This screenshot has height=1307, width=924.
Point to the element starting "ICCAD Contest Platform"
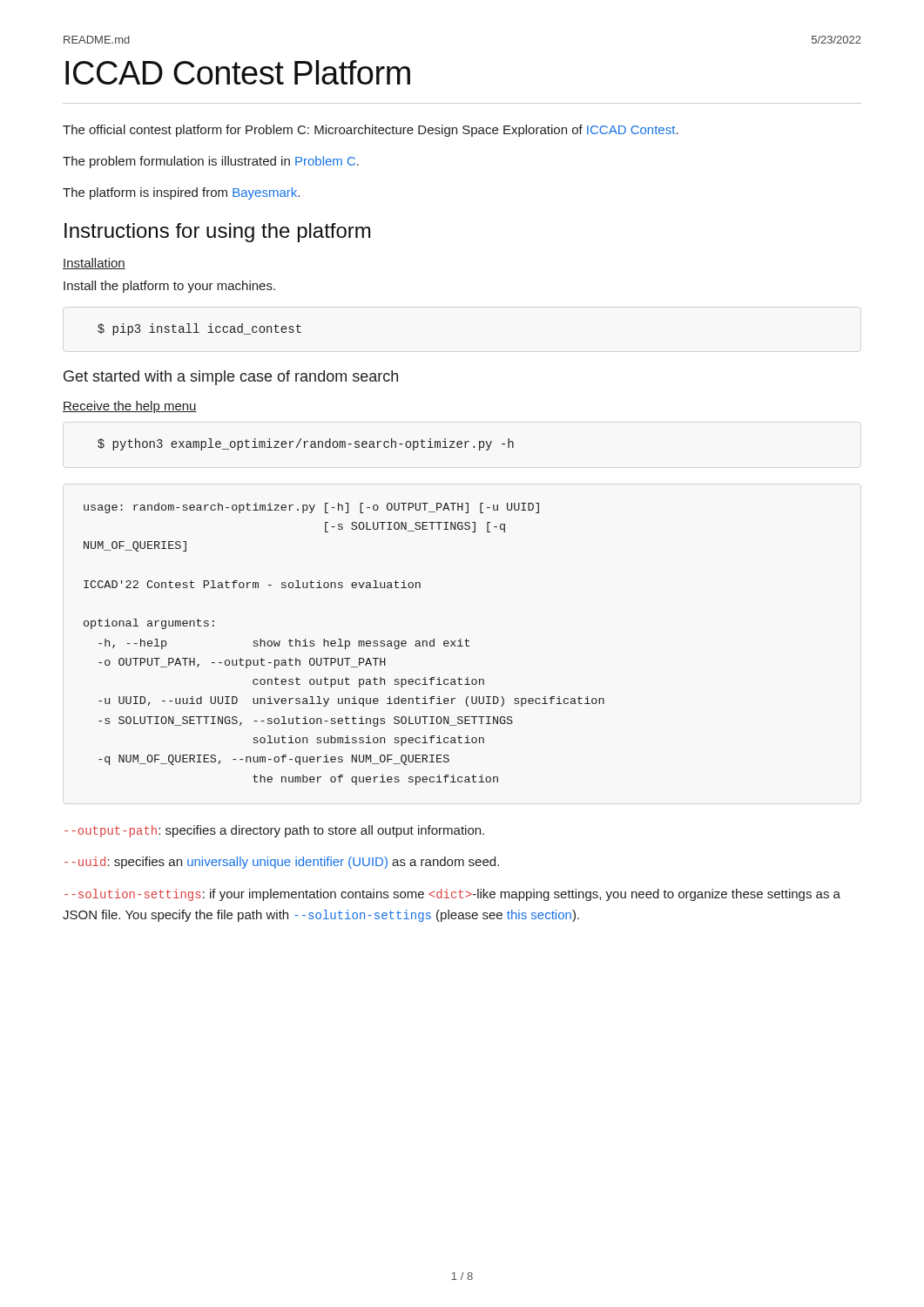238,72
